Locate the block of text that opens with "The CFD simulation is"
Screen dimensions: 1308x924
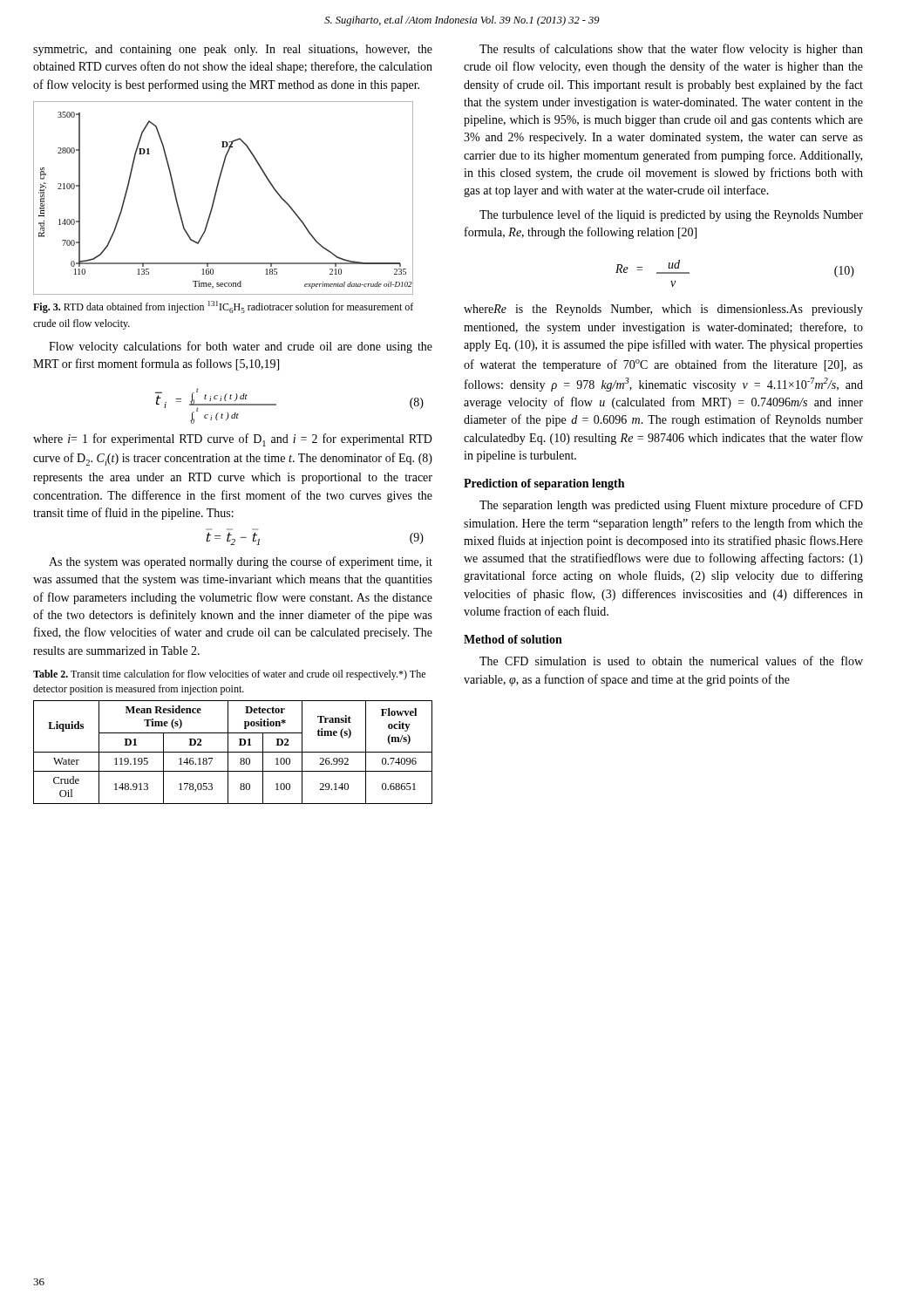[663, 671]
